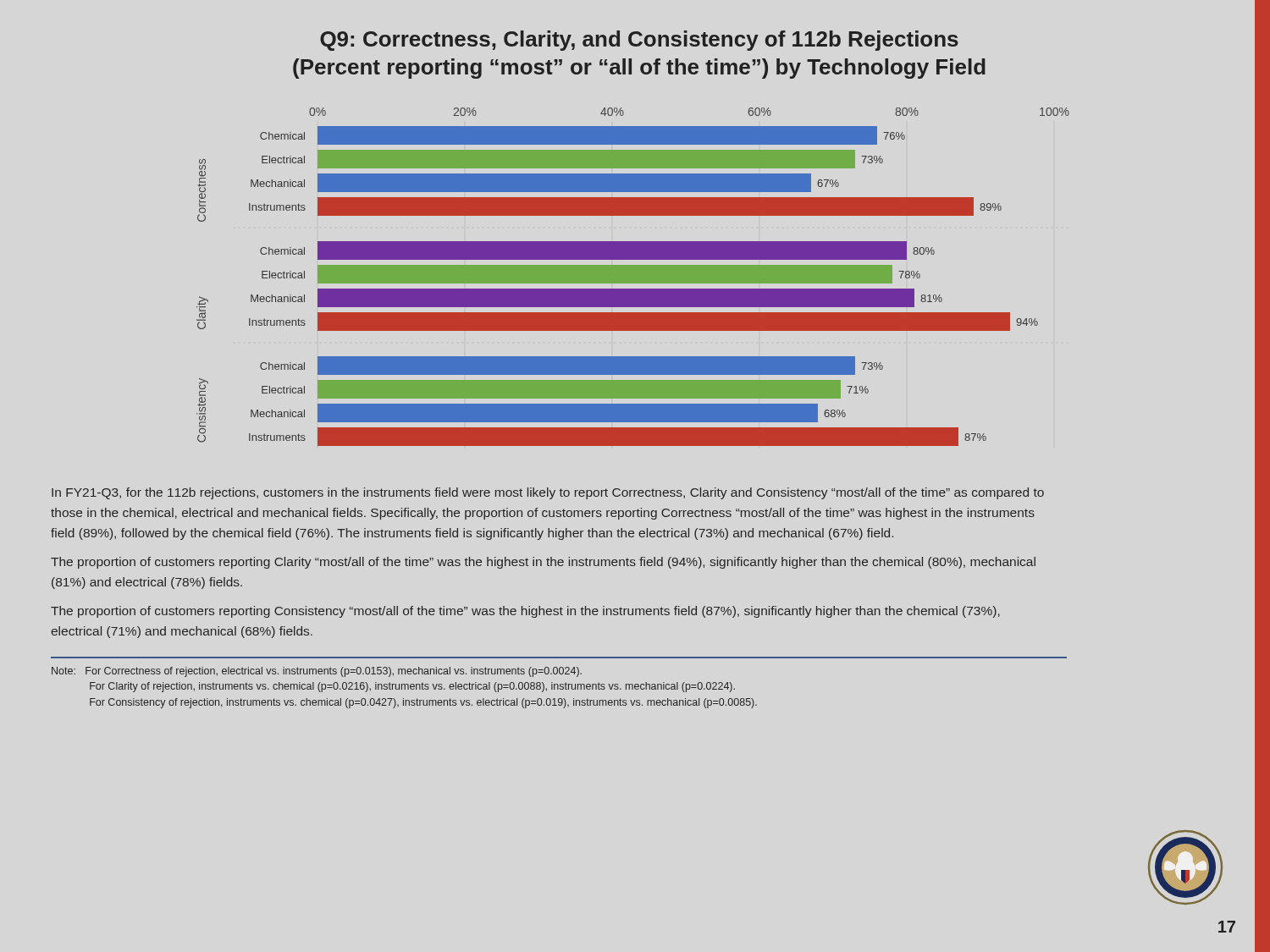Select the text block with the text "The proportion of customers reporting Consistency"
Image resolution: width=1270 pixels, height=952 pixels.
pos(550,621)
